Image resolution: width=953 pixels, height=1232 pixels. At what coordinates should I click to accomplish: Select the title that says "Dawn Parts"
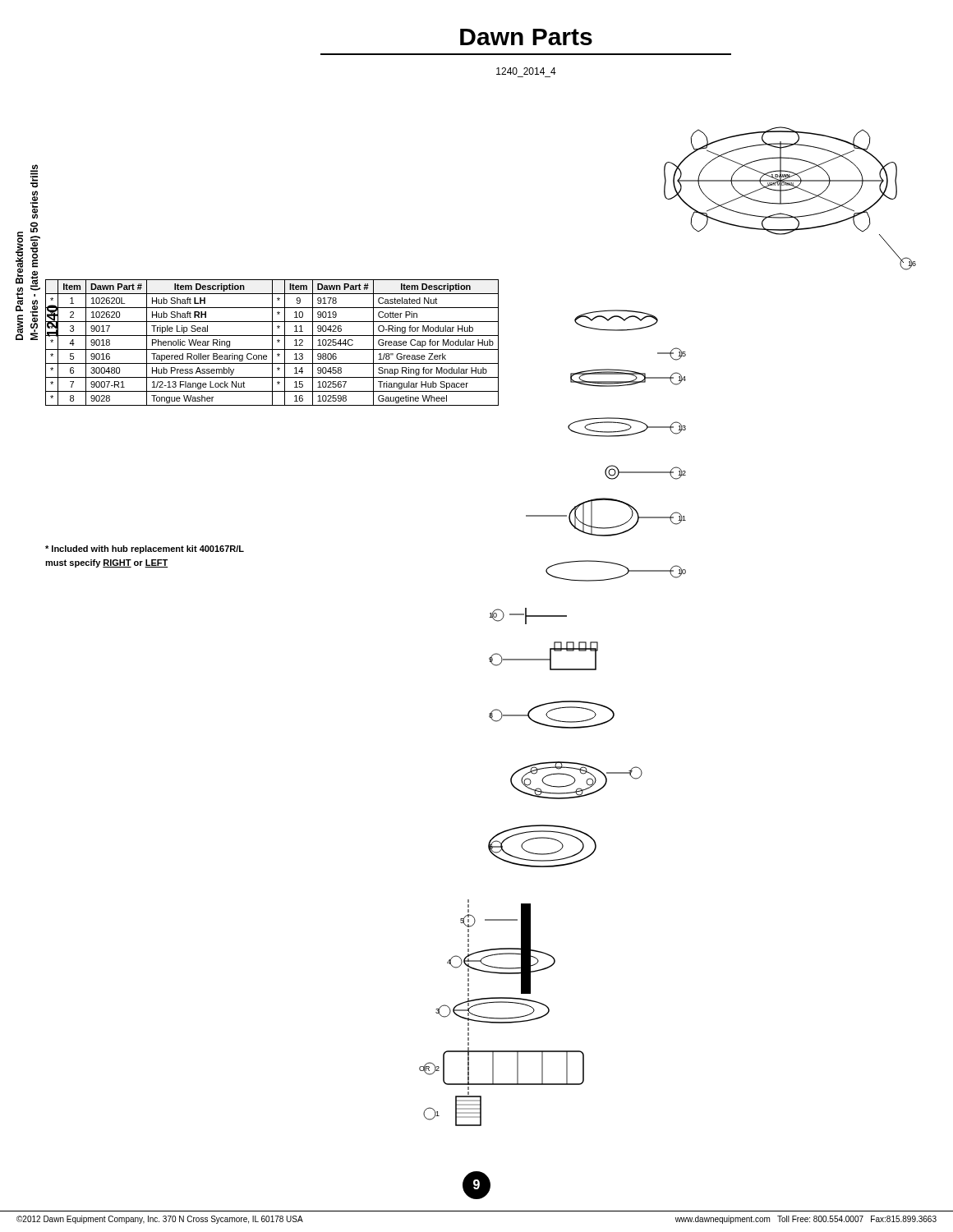point(526,39)
